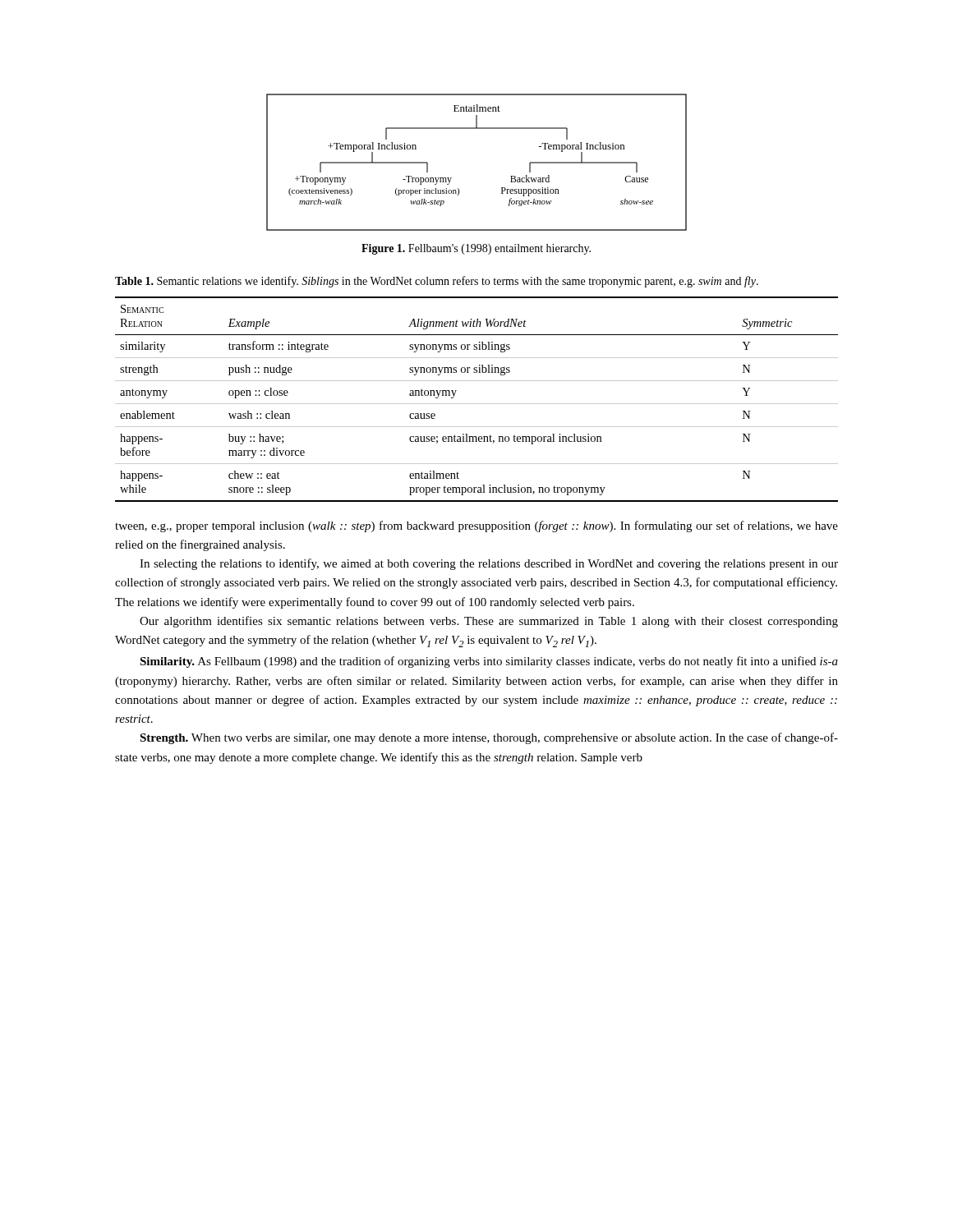This screenshot has width=953, height=1232.
Task: Where is the caption that starts "Figure 1. Fellbaum's (1998)"?
Action: click(x=476, y=248)
